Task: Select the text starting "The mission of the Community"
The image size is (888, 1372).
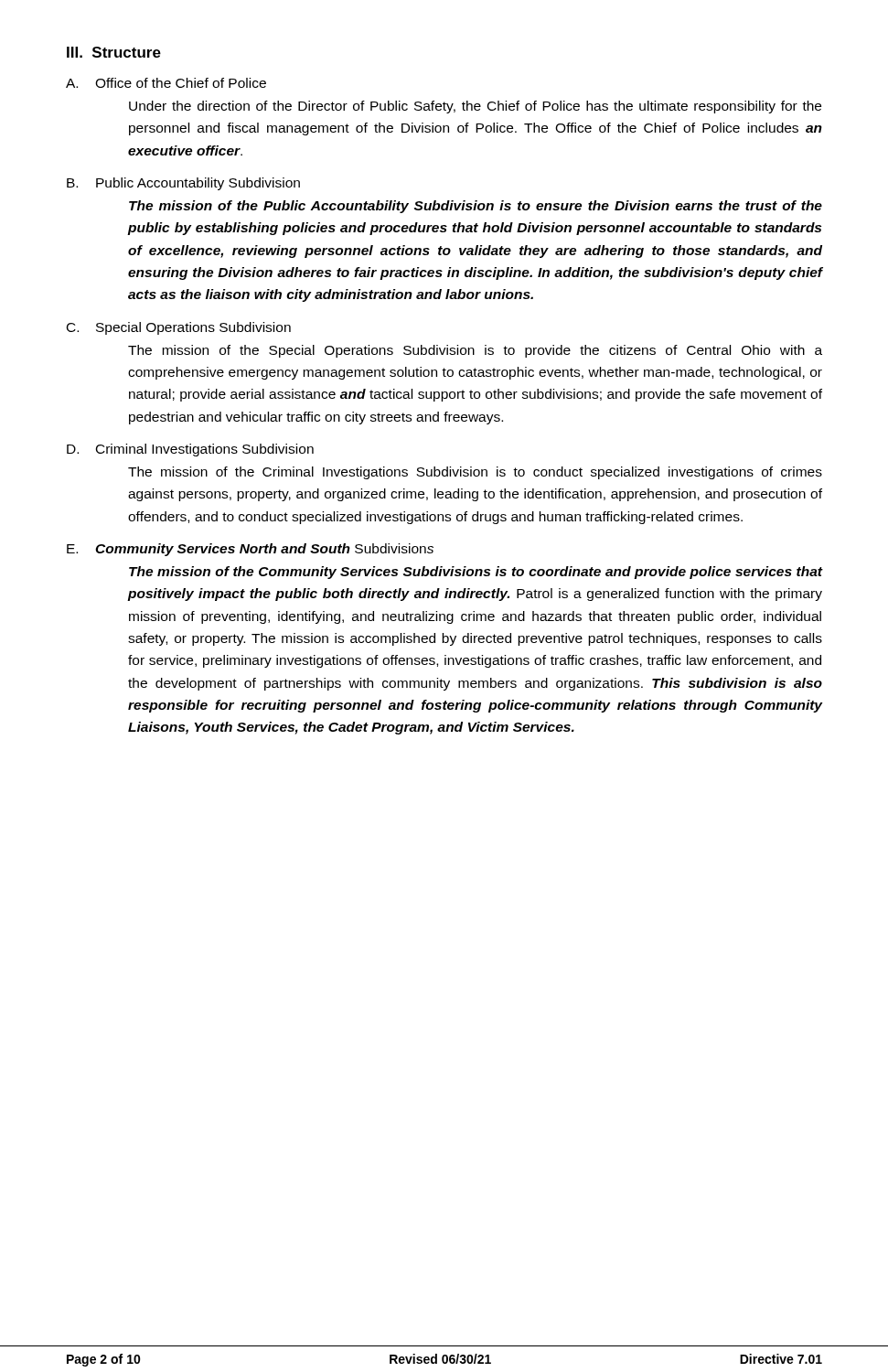Action: click(475, 649)
